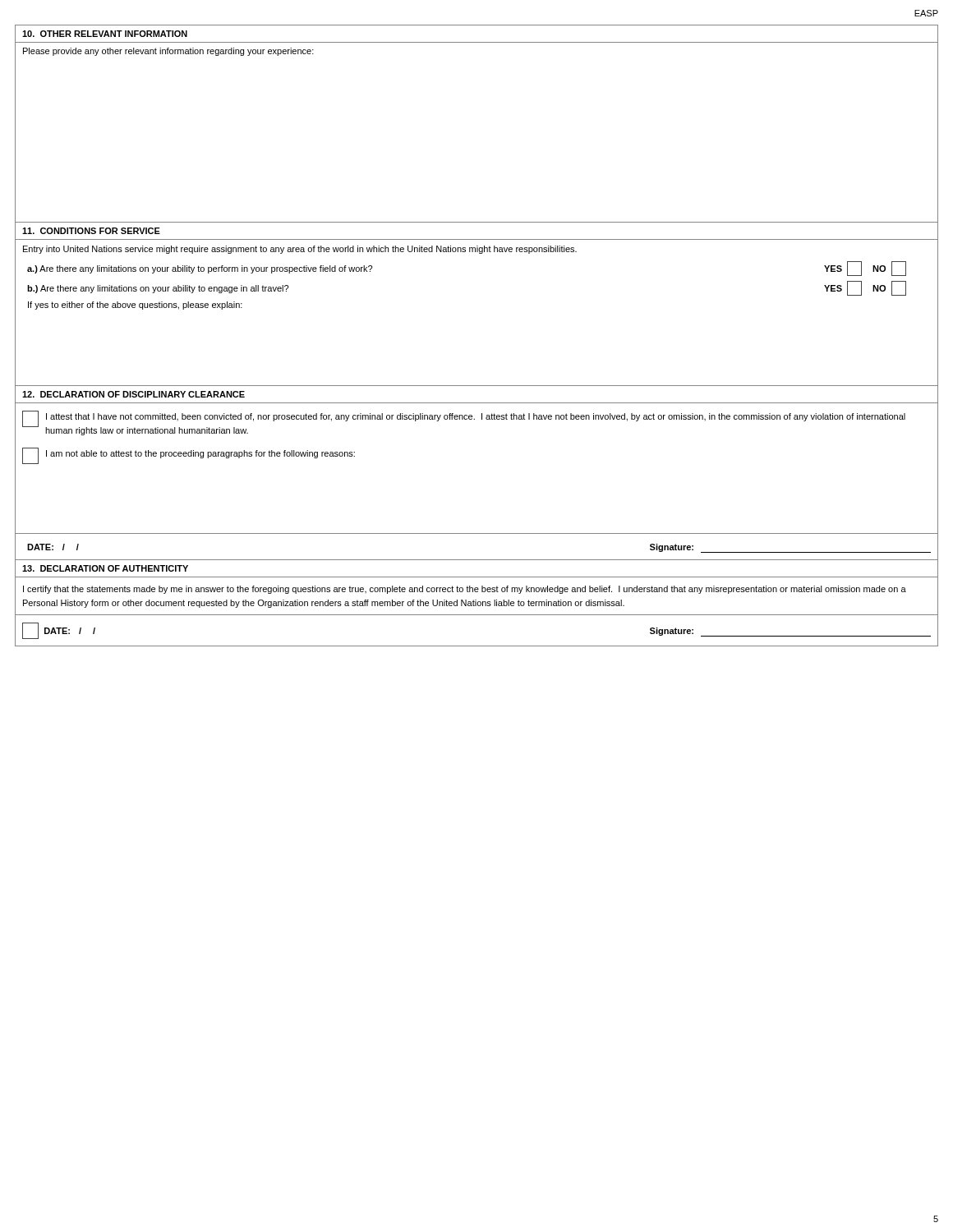Navigate to the text block starting "I attest that I have not committed,"

(475, 423)
